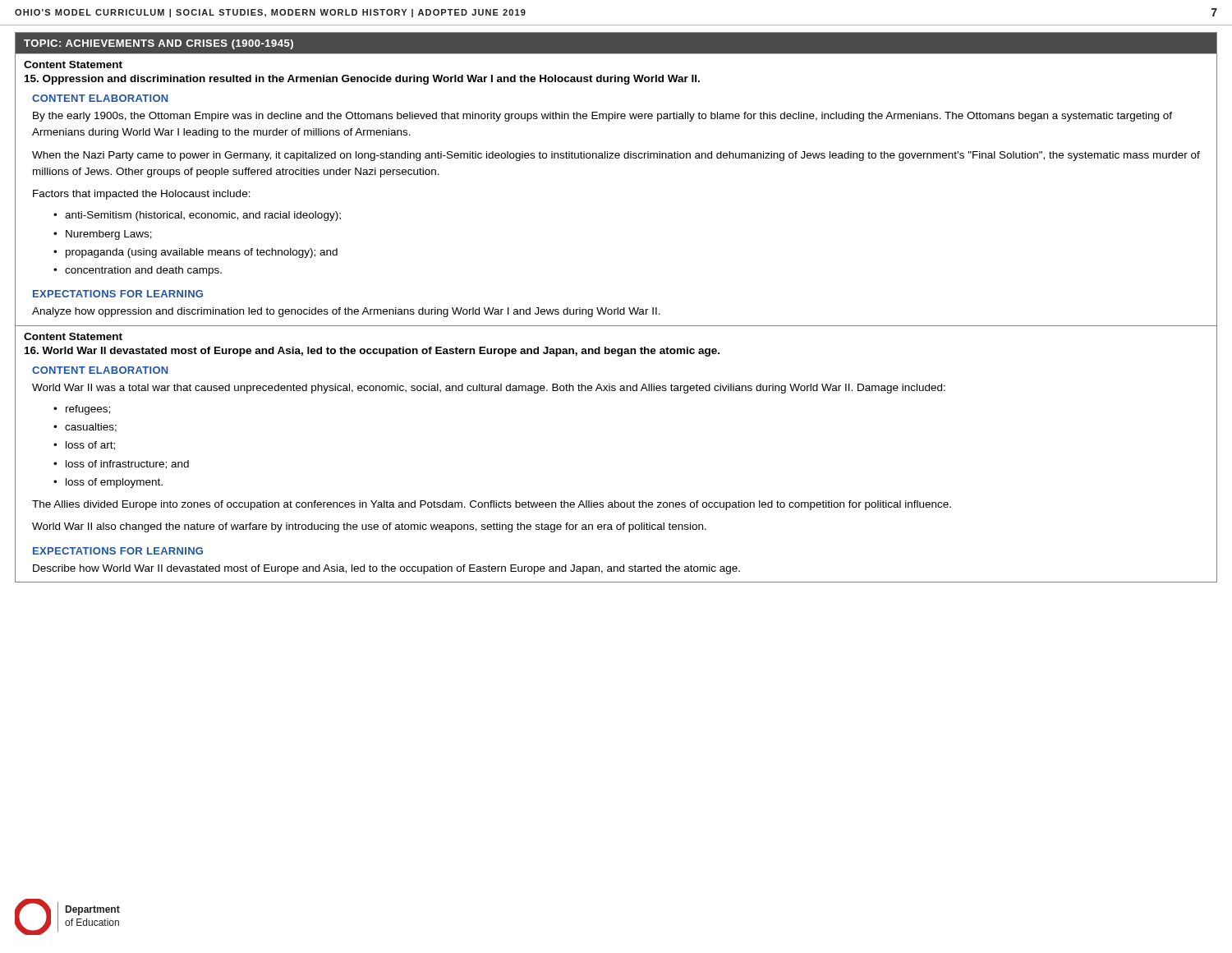
Task: Locate the text "concentration and death camps."
Action: coord(144,270)
